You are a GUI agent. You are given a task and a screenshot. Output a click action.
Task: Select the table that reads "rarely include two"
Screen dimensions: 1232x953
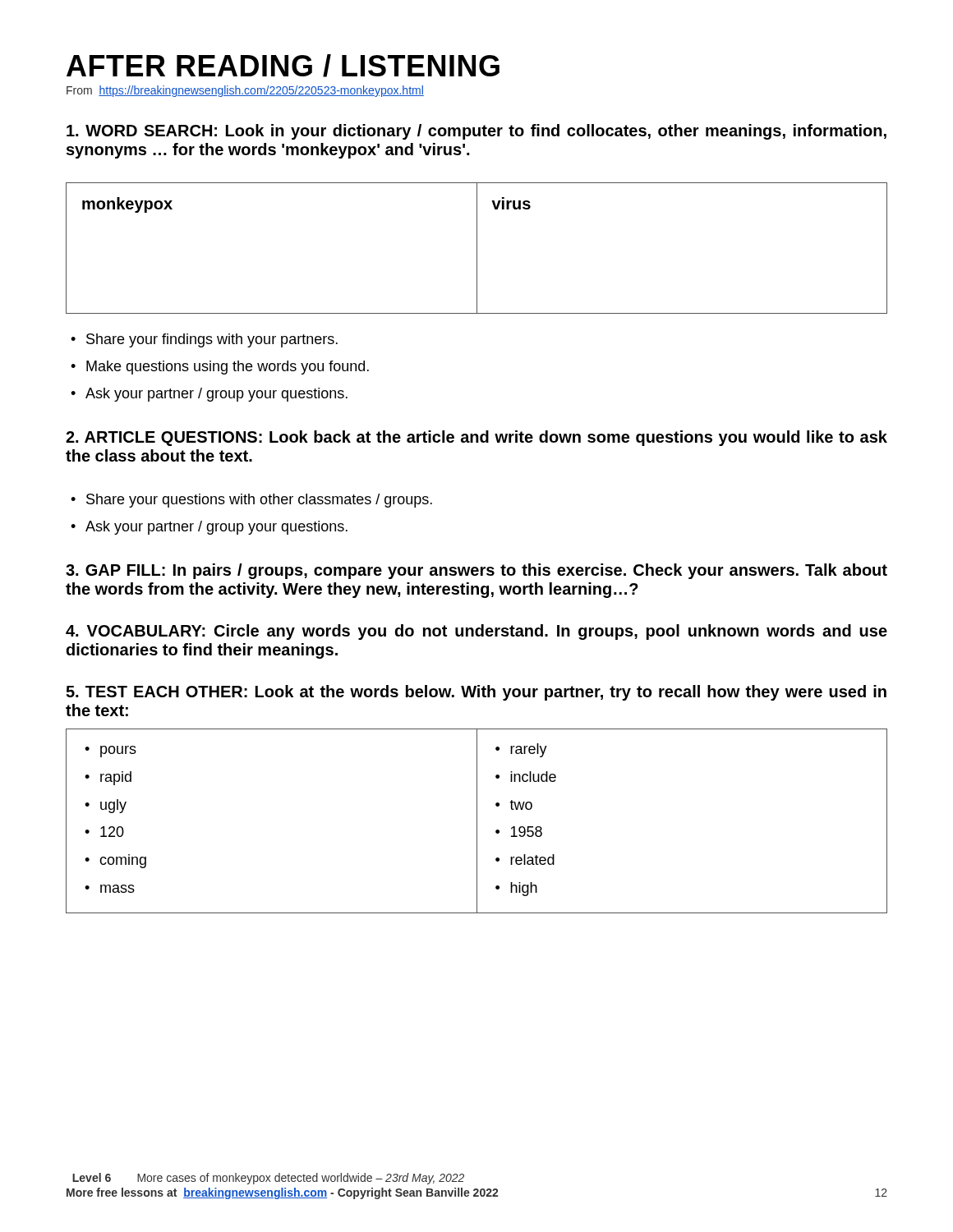click(476, 821)
